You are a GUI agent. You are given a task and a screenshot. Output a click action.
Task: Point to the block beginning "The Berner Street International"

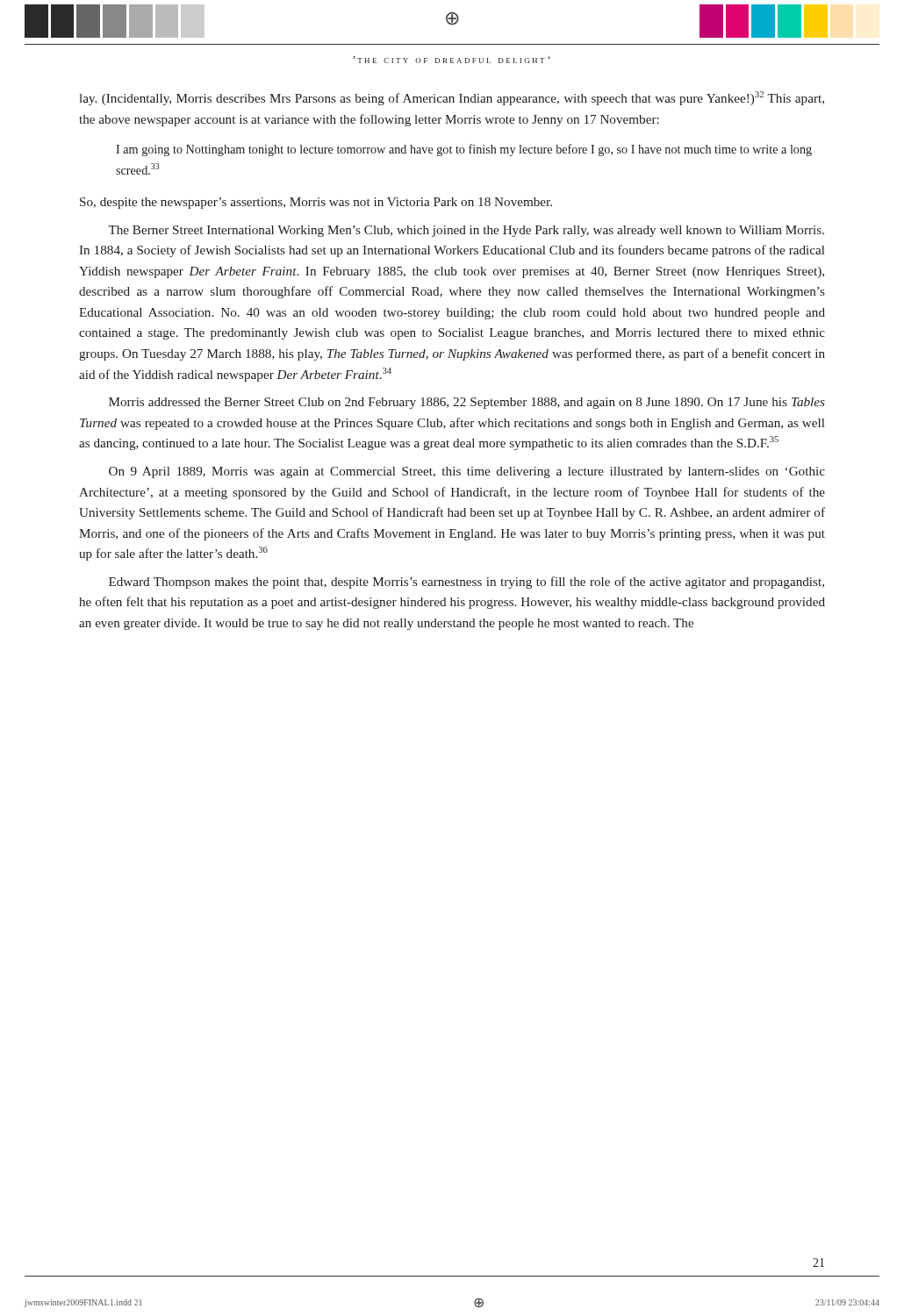click(452, 302)
